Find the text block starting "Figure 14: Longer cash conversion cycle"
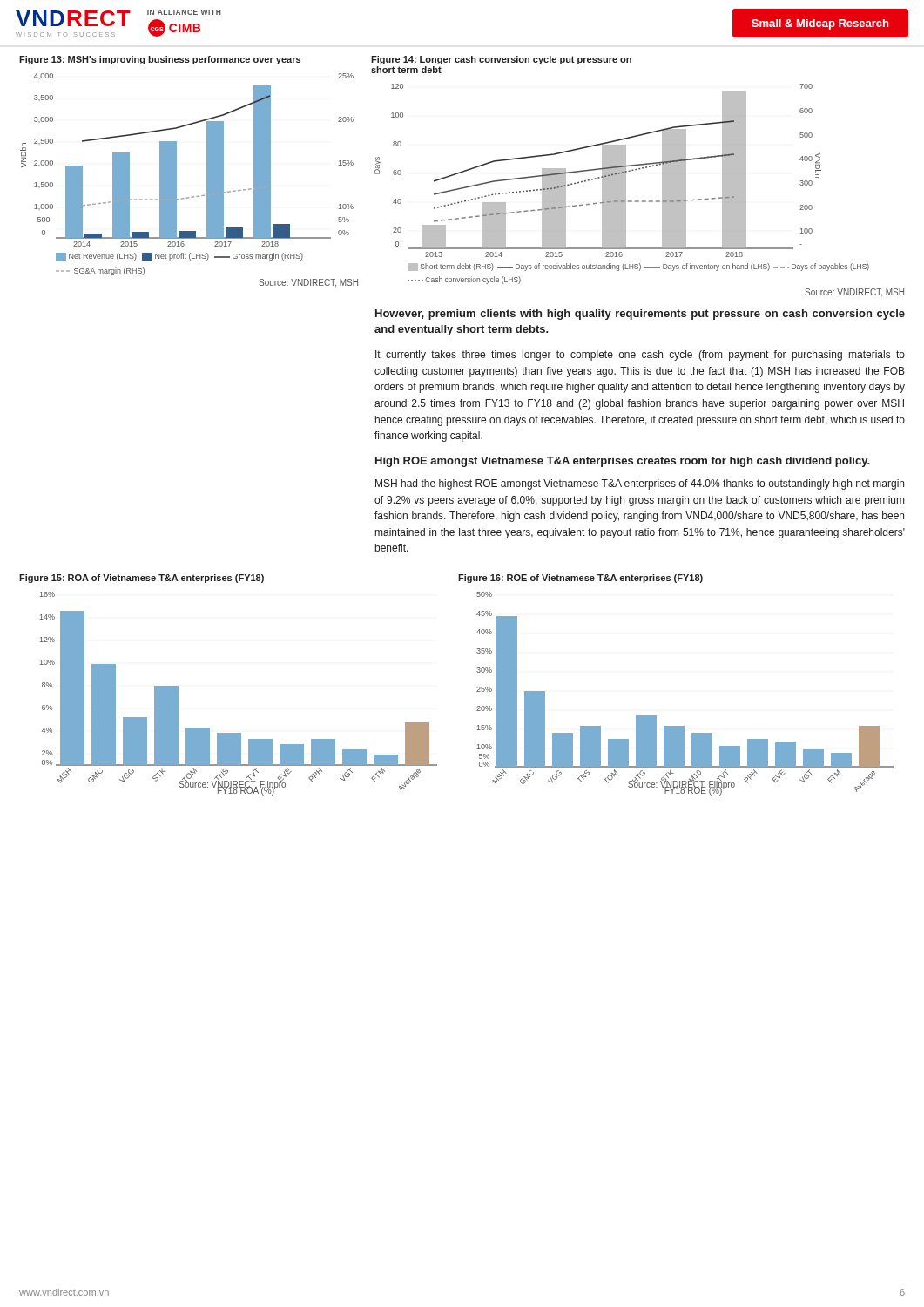This screenshot has width=924, height=1307. coord(501,64)
